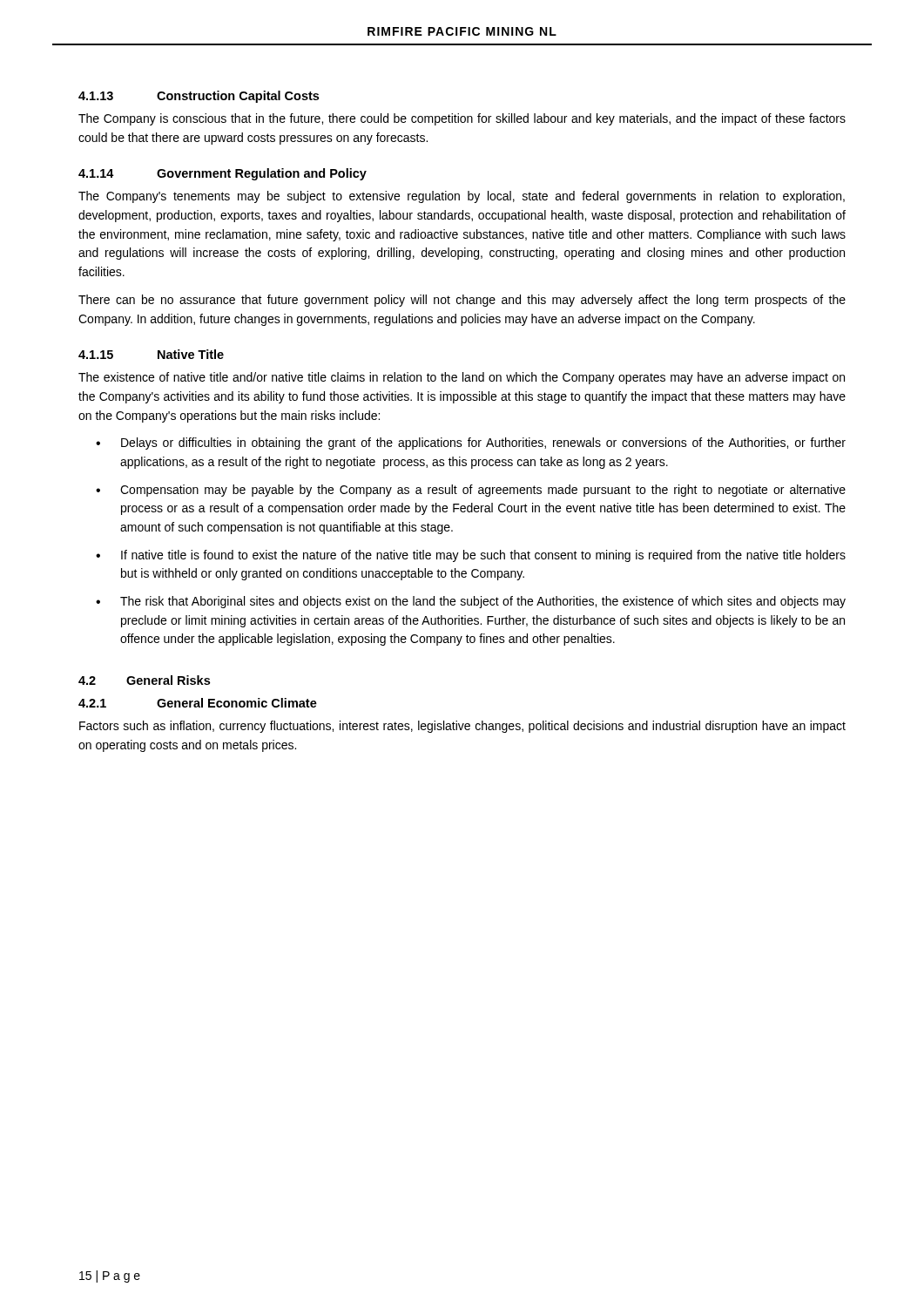The image size is (924, 1307).
Task: Point to the block beginning "• The risk that Aboriginal sites"
Action: coord(471,621)
